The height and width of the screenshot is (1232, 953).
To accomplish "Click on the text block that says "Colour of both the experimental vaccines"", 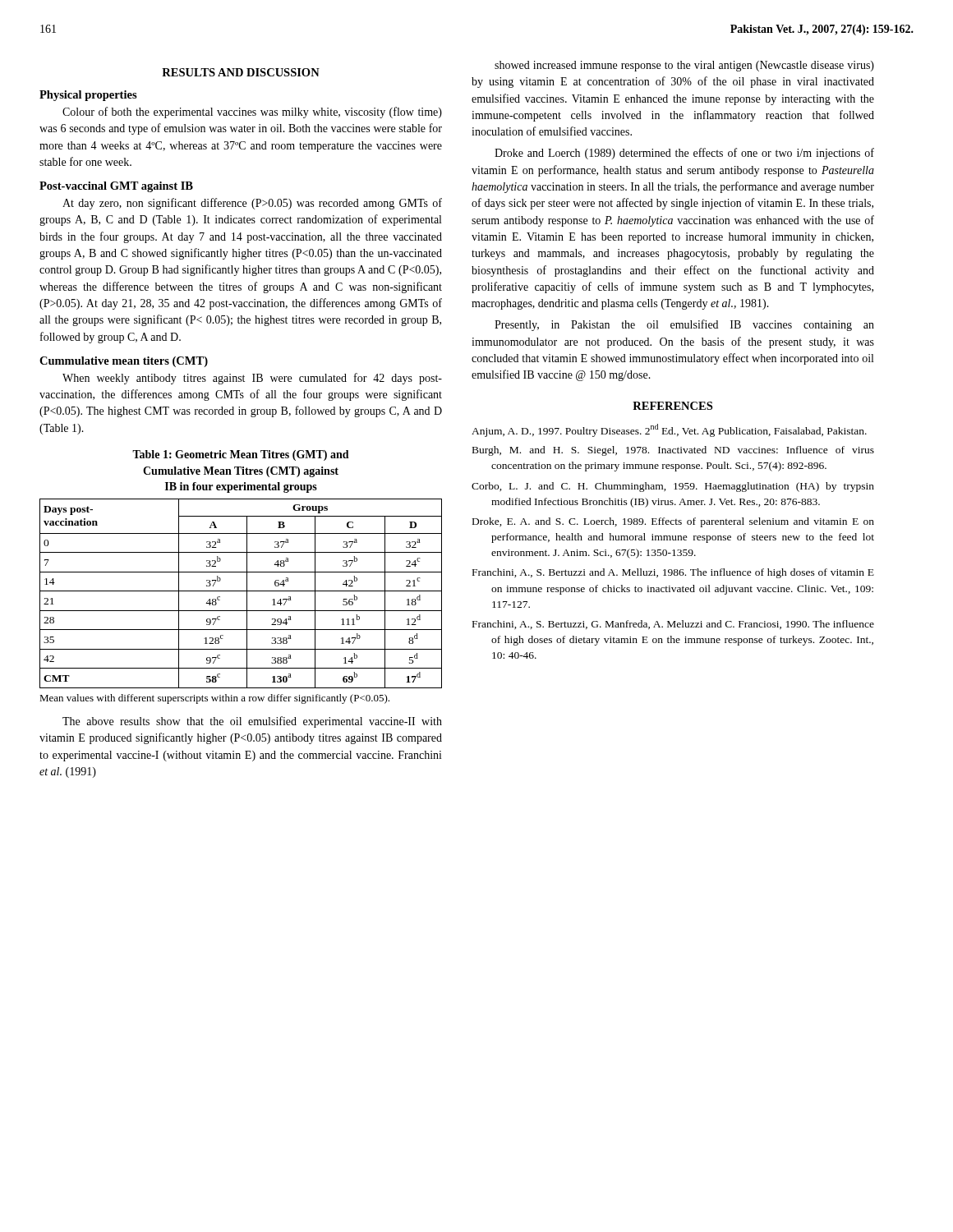I will 241,137.
